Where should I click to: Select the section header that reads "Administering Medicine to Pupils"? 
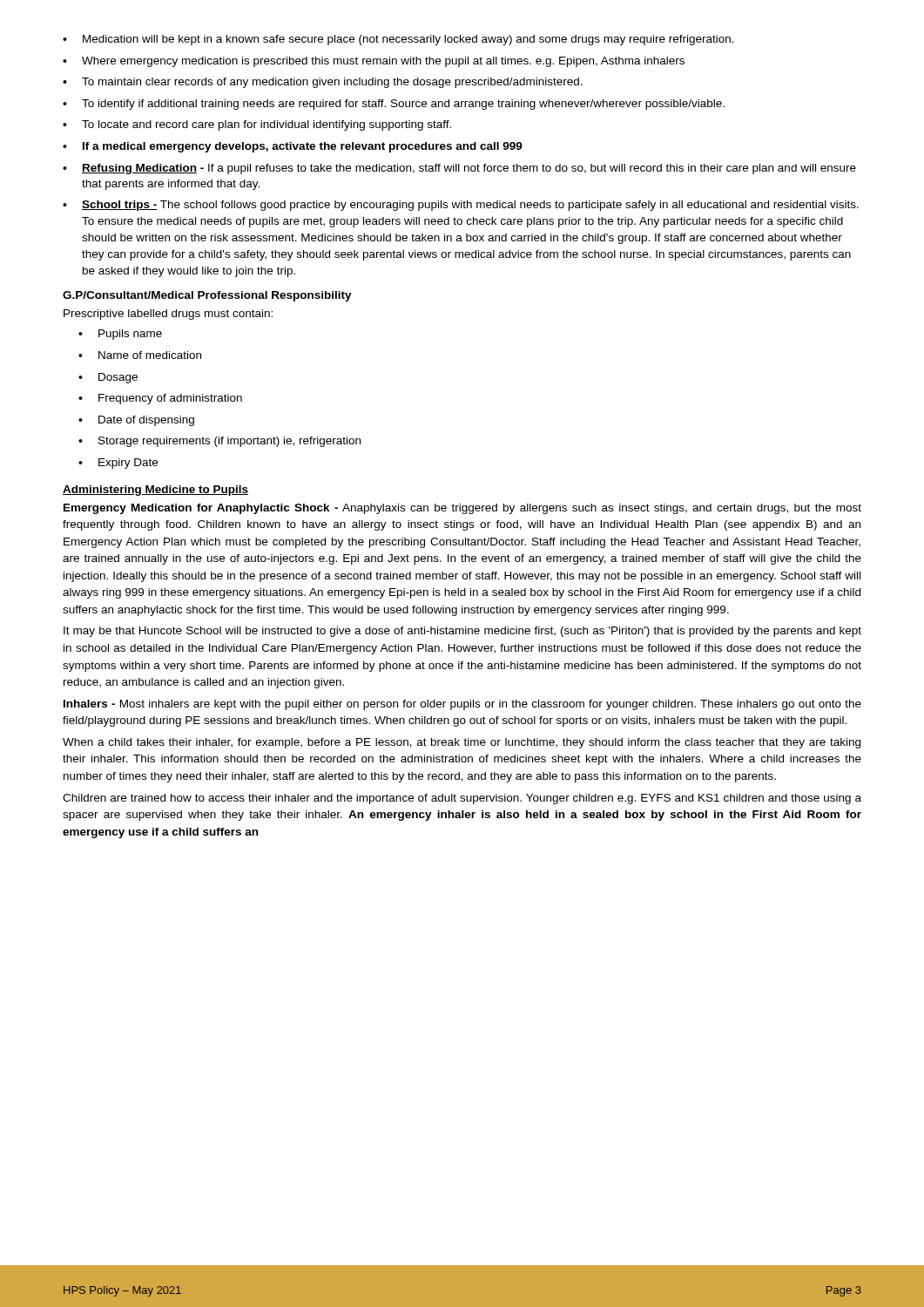[155, 489]
